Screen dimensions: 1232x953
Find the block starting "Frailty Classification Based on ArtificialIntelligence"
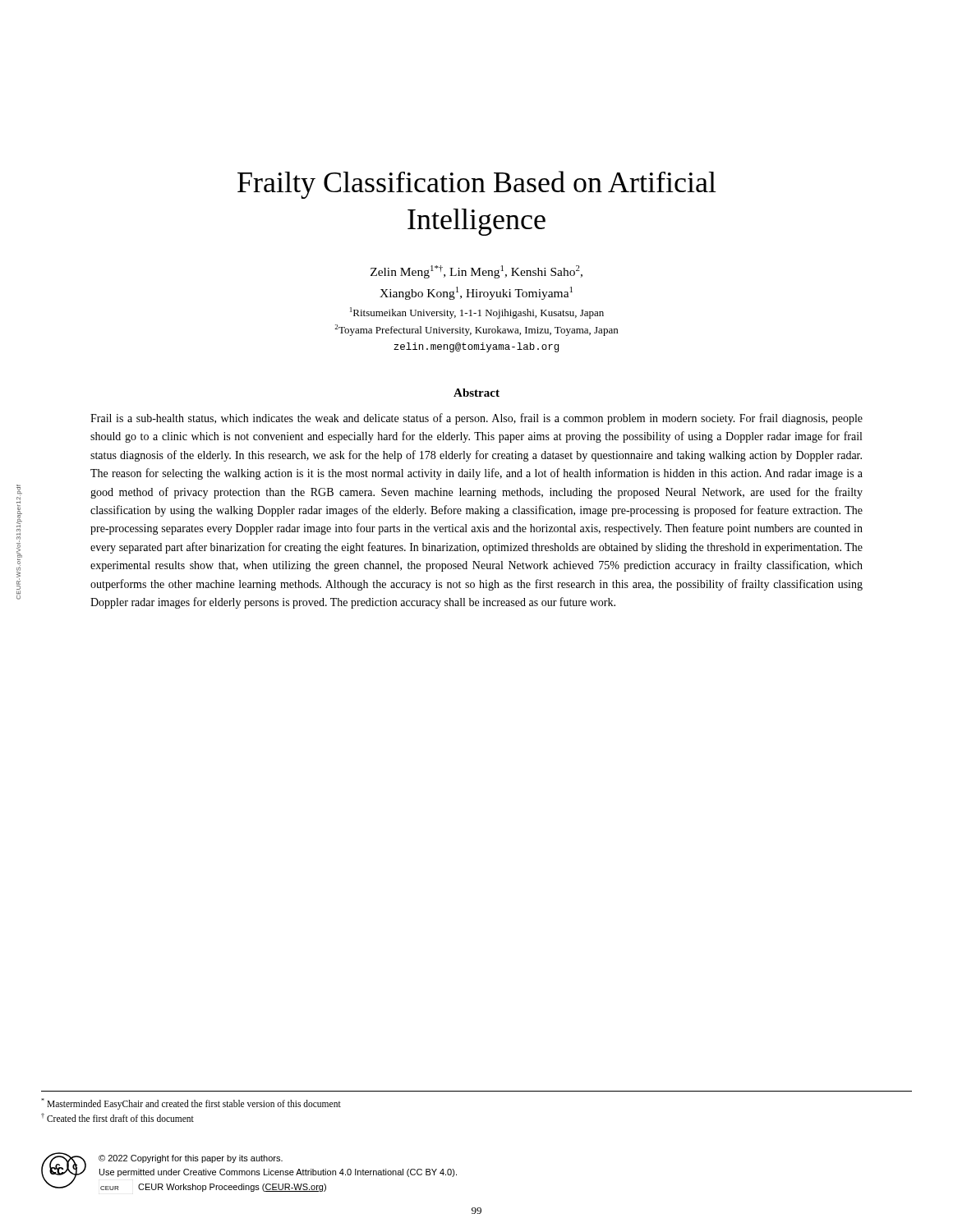pos(476,201)
